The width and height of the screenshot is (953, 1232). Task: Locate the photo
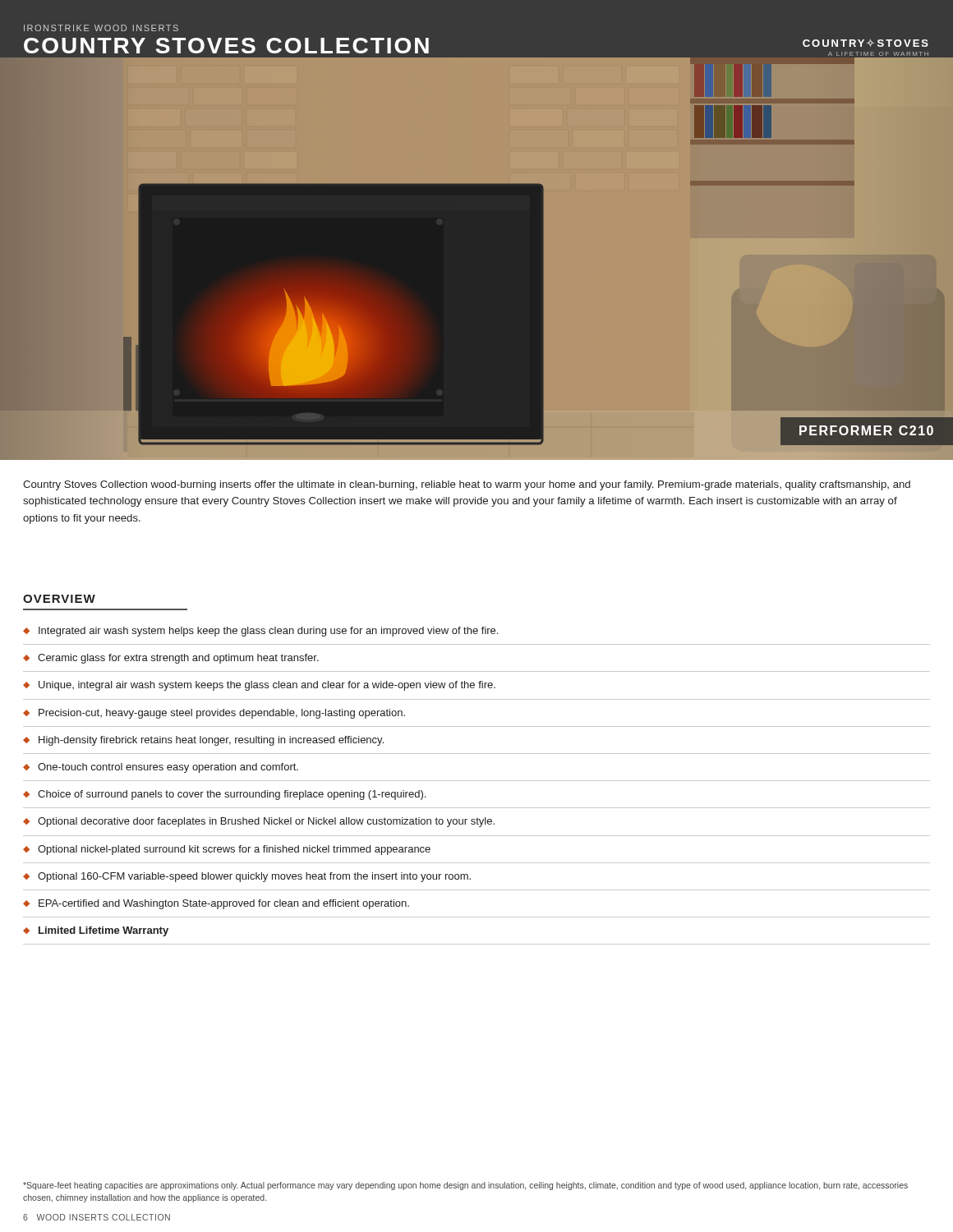476,259
